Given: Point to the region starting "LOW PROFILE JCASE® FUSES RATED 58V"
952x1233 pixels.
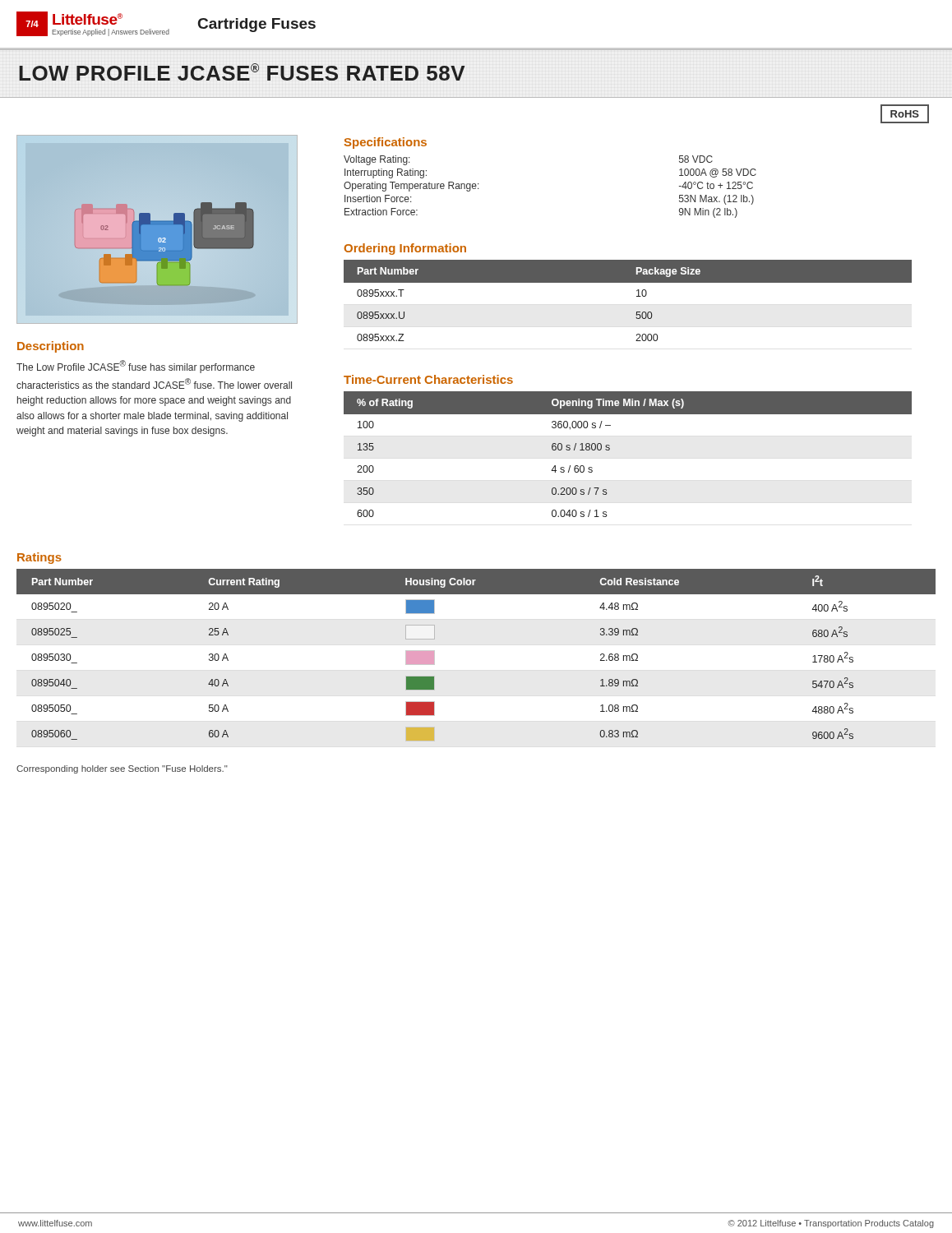Looking at the screenshot, I should [x=242, y=73].
